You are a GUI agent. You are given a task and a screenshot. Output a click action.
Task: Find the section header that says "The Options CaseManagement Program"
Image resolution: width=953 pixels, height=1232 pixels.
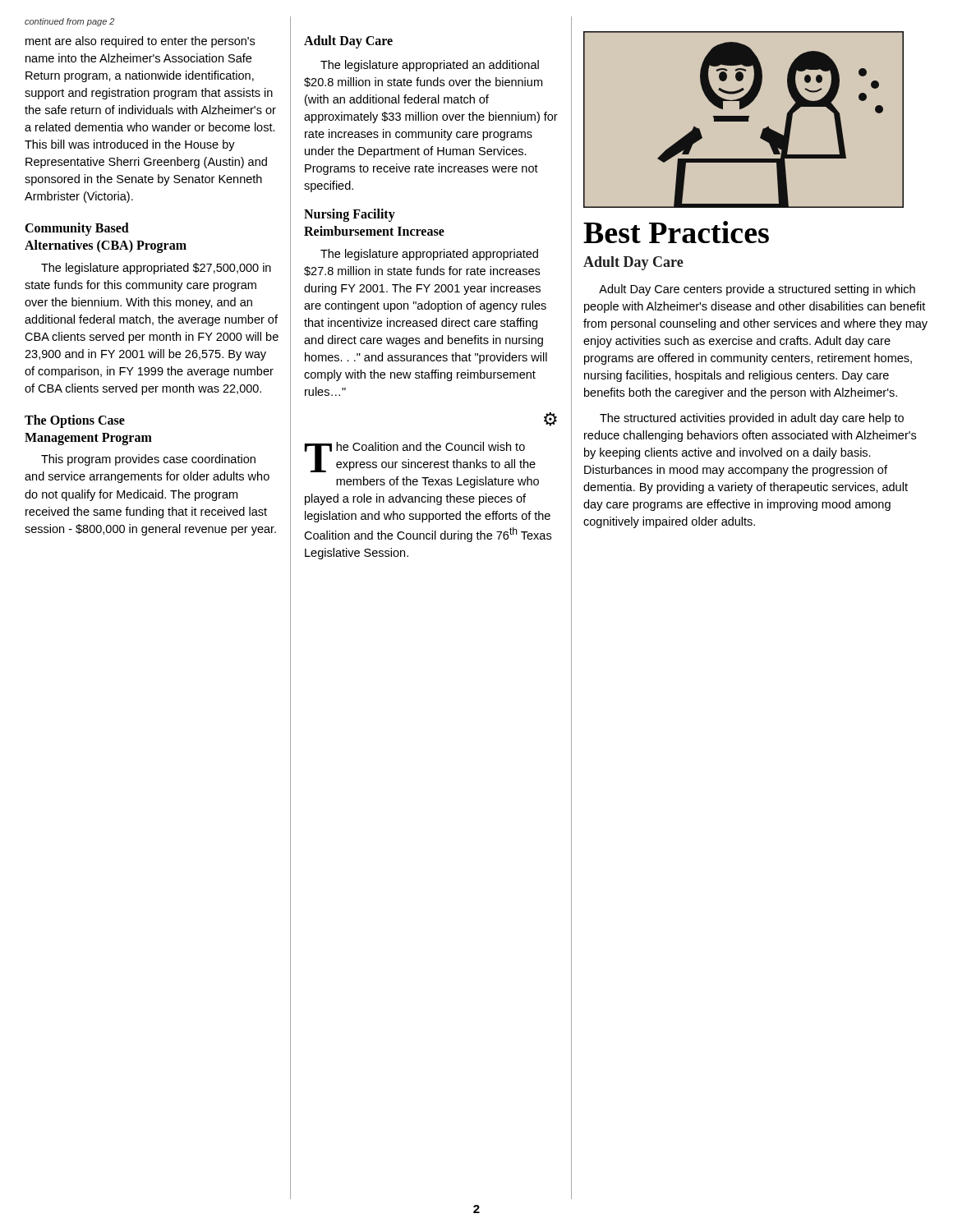click(x=88, y=428)
